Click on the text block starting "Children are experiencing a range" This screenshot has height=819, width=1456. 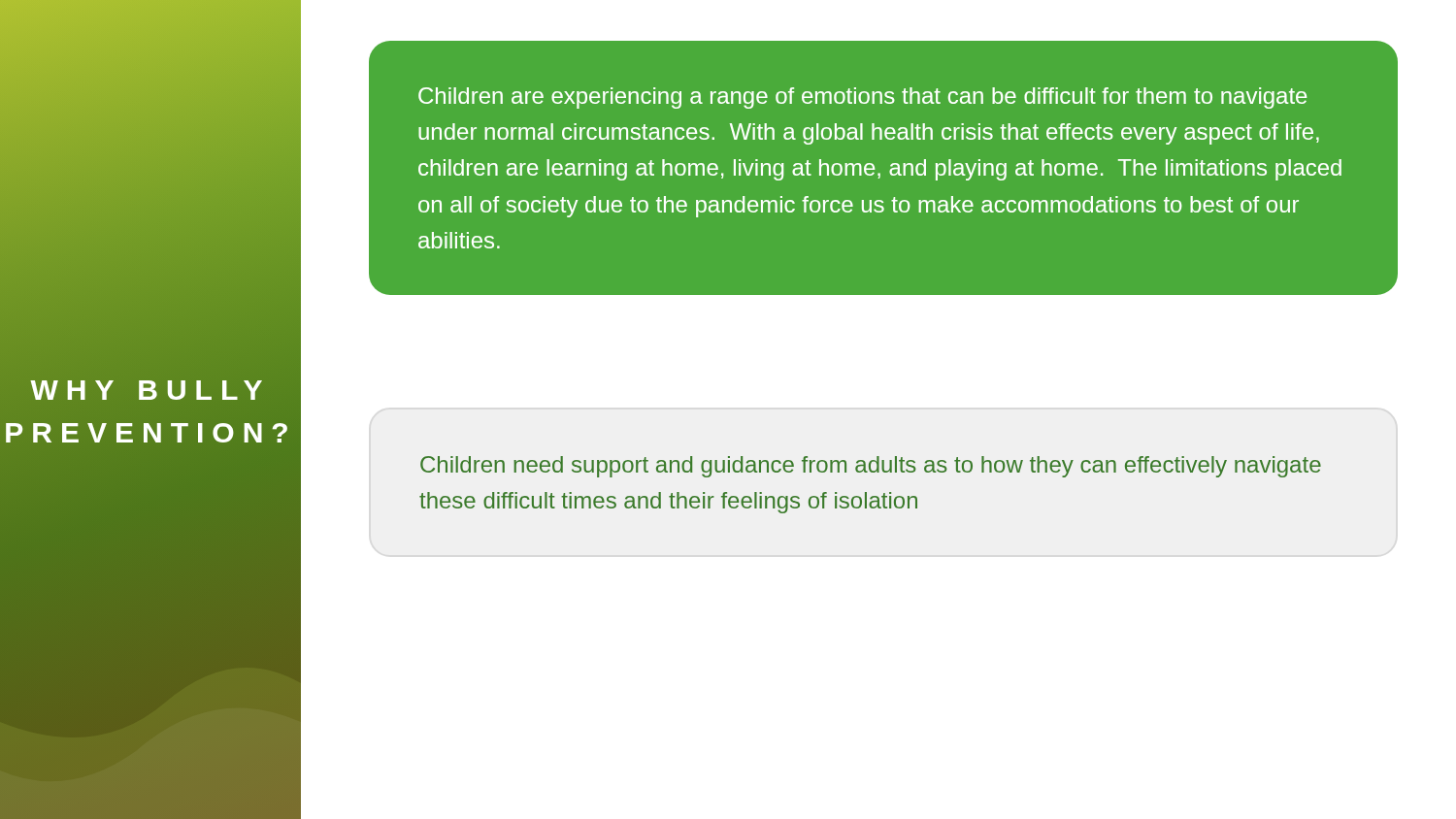pyautogui.click(x=883, y=168)
